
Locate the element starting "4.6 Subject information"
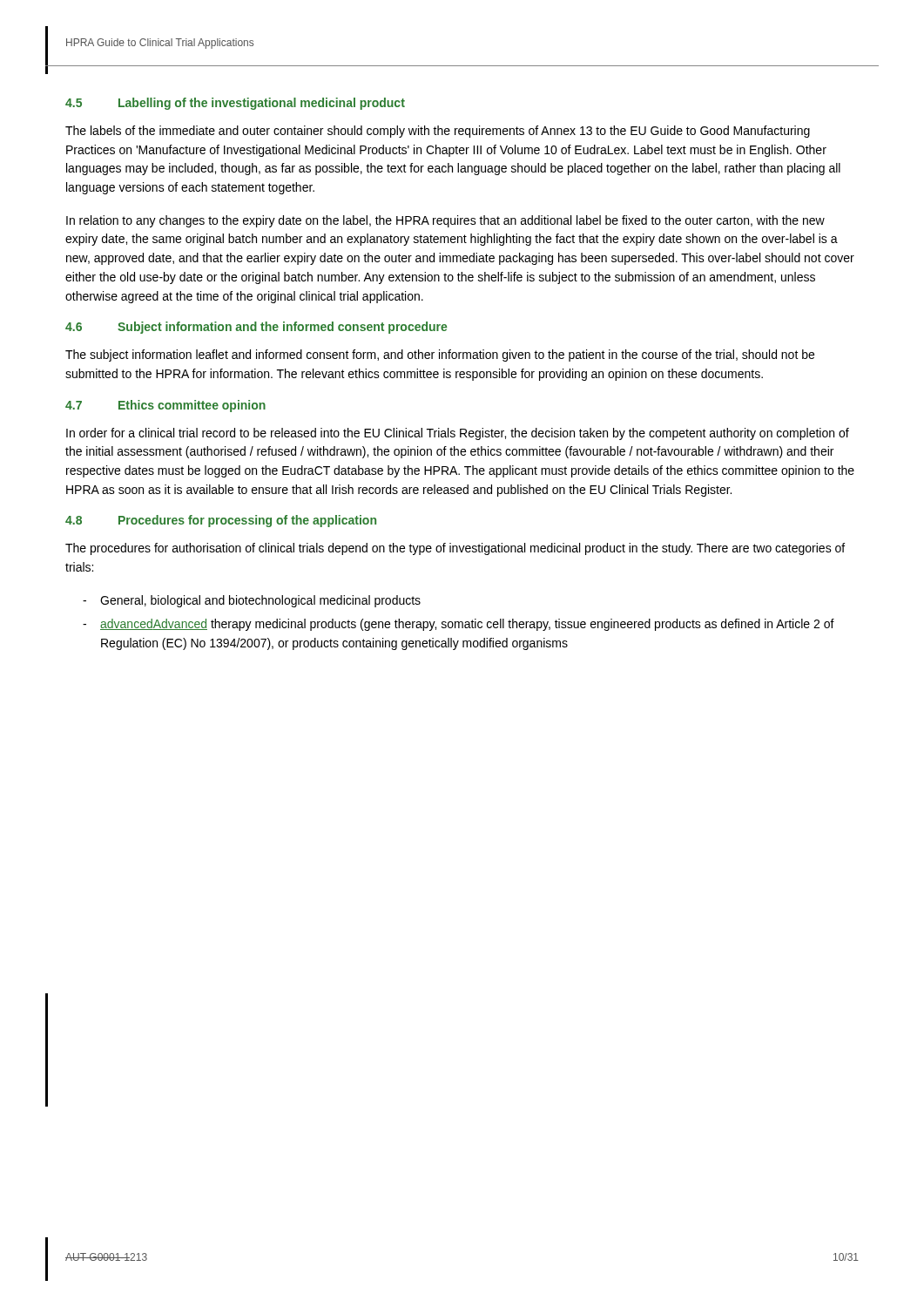[x=256, y=327]
